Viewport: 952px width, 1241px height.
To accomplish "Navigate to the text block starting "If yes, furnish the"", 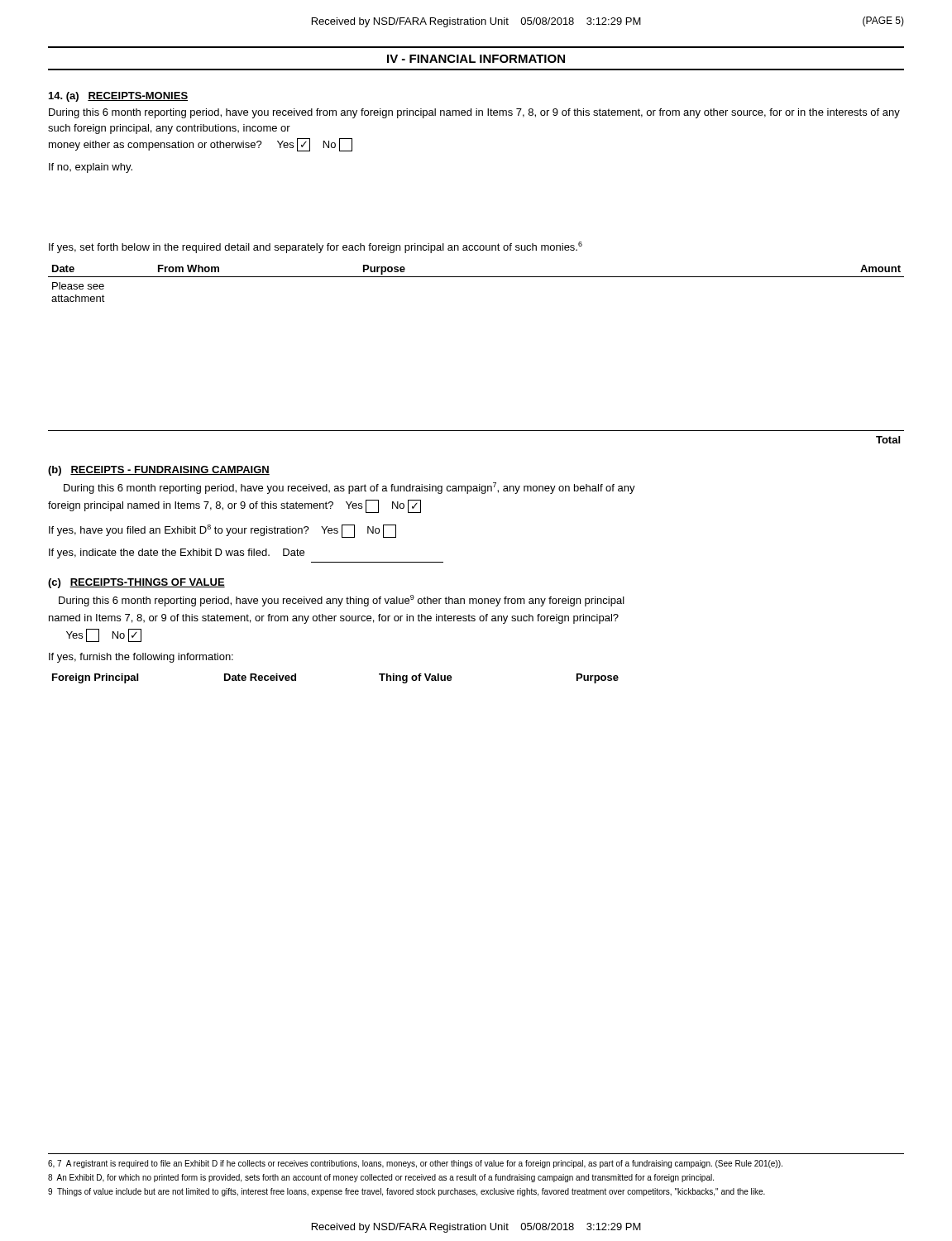I will pyautogui.click(x=141, y=657).
